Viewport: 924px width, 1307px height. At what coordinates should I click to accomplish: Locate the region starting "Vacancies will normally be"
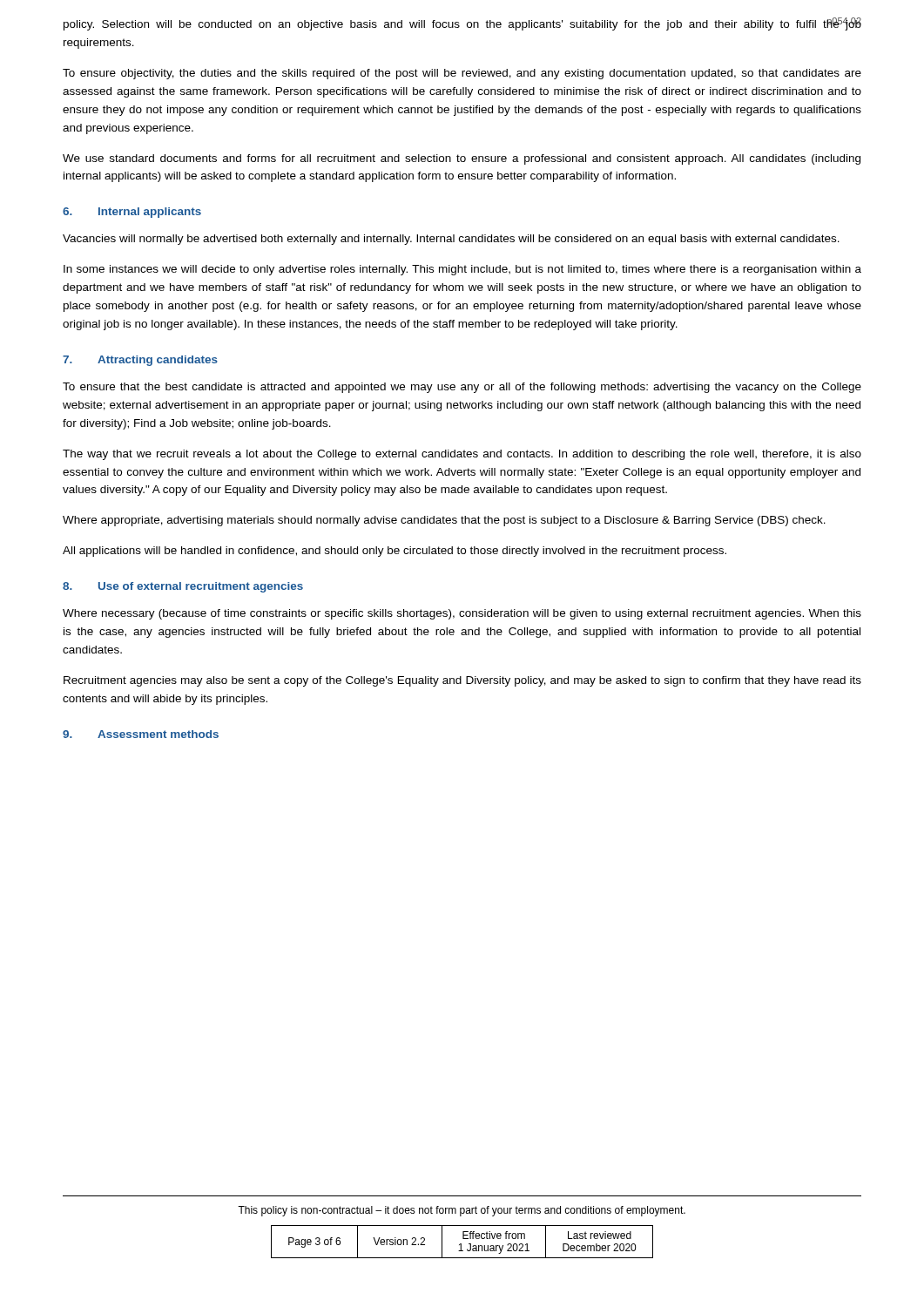tap(451, 239)
